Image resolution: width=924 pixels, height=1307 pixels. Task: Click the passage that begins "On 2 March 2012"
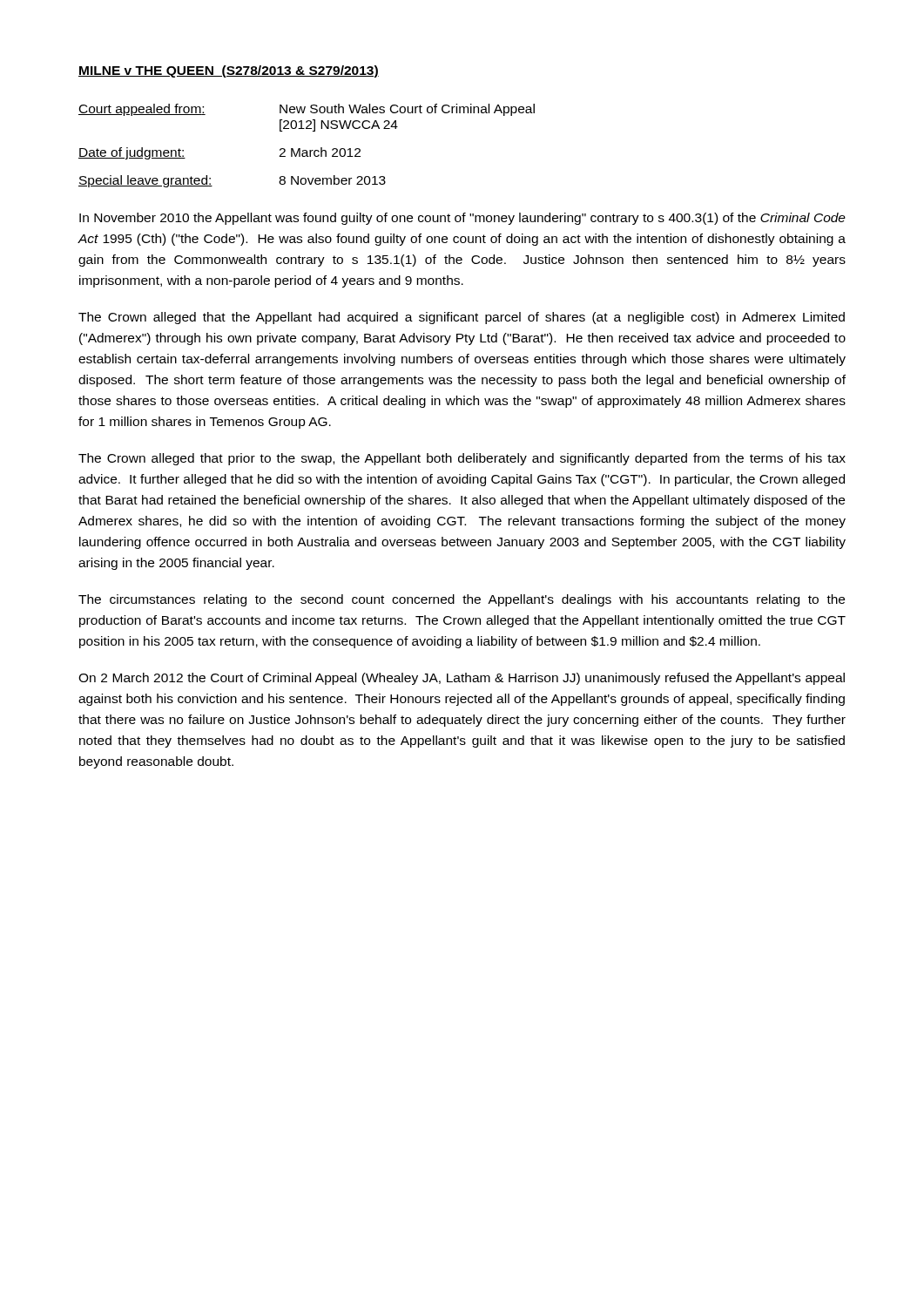click(x=462, y=720)
